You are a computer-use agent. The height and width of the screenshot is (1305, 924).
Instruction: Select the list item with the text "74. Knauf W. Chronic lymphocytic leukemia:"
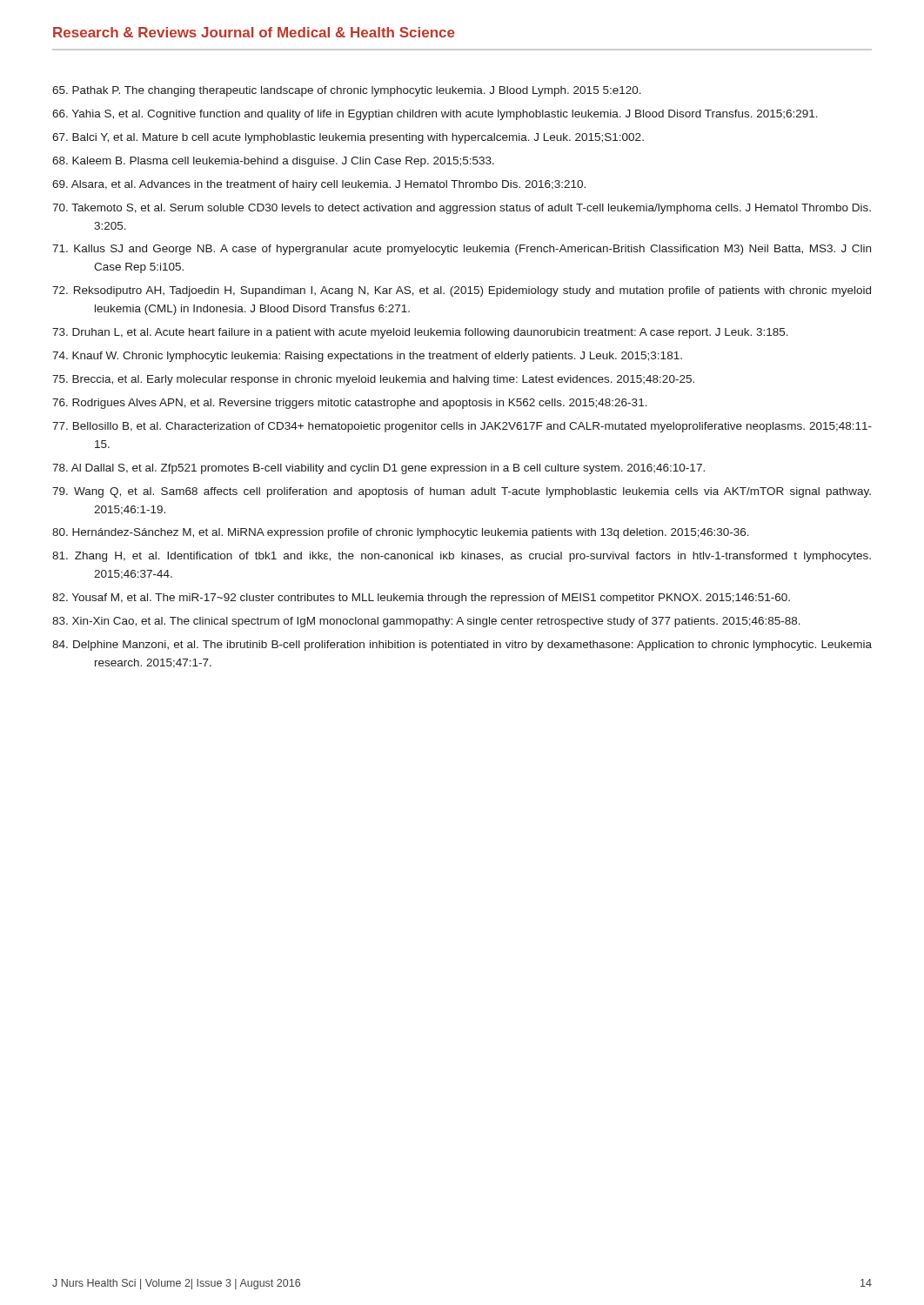[368, 355]
